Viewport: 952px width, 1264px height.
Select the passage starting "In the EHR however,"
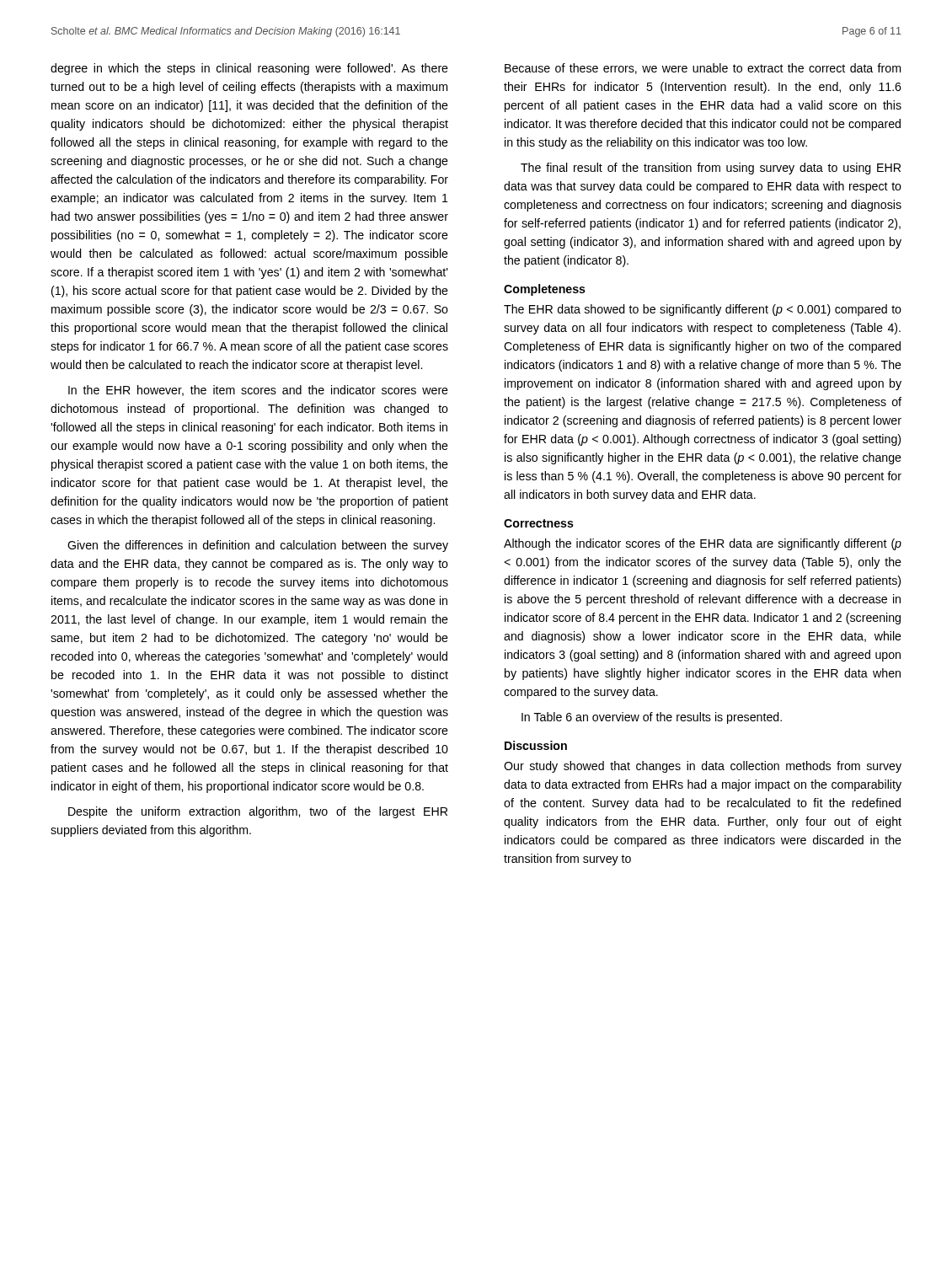[249, 455]
